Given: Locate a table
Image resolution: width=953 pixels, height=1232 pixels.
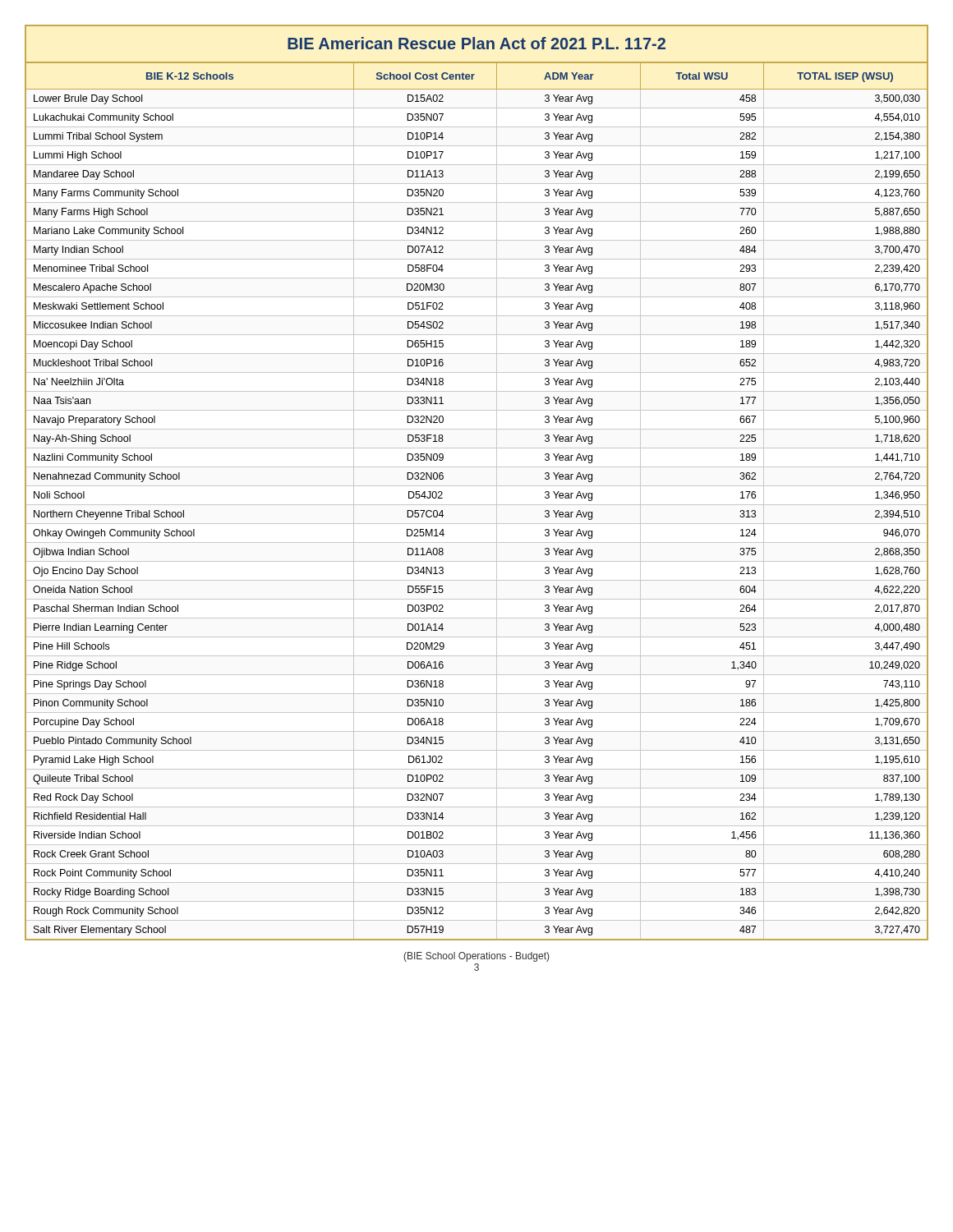Looking at the screenshot, I should (476, 483).
